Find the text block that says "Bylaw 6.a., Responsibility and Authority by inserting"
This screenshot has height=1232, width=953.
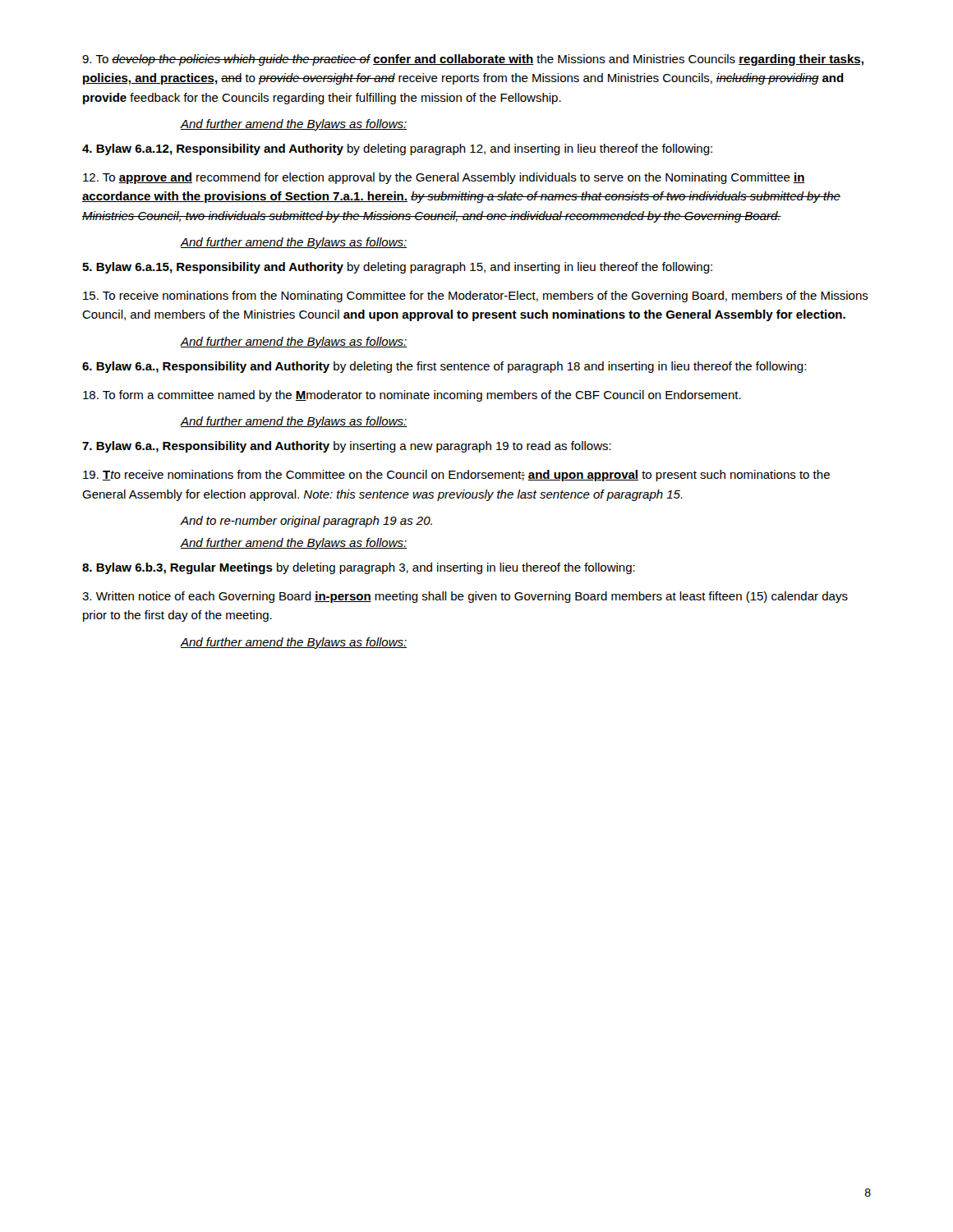(347, 446)
